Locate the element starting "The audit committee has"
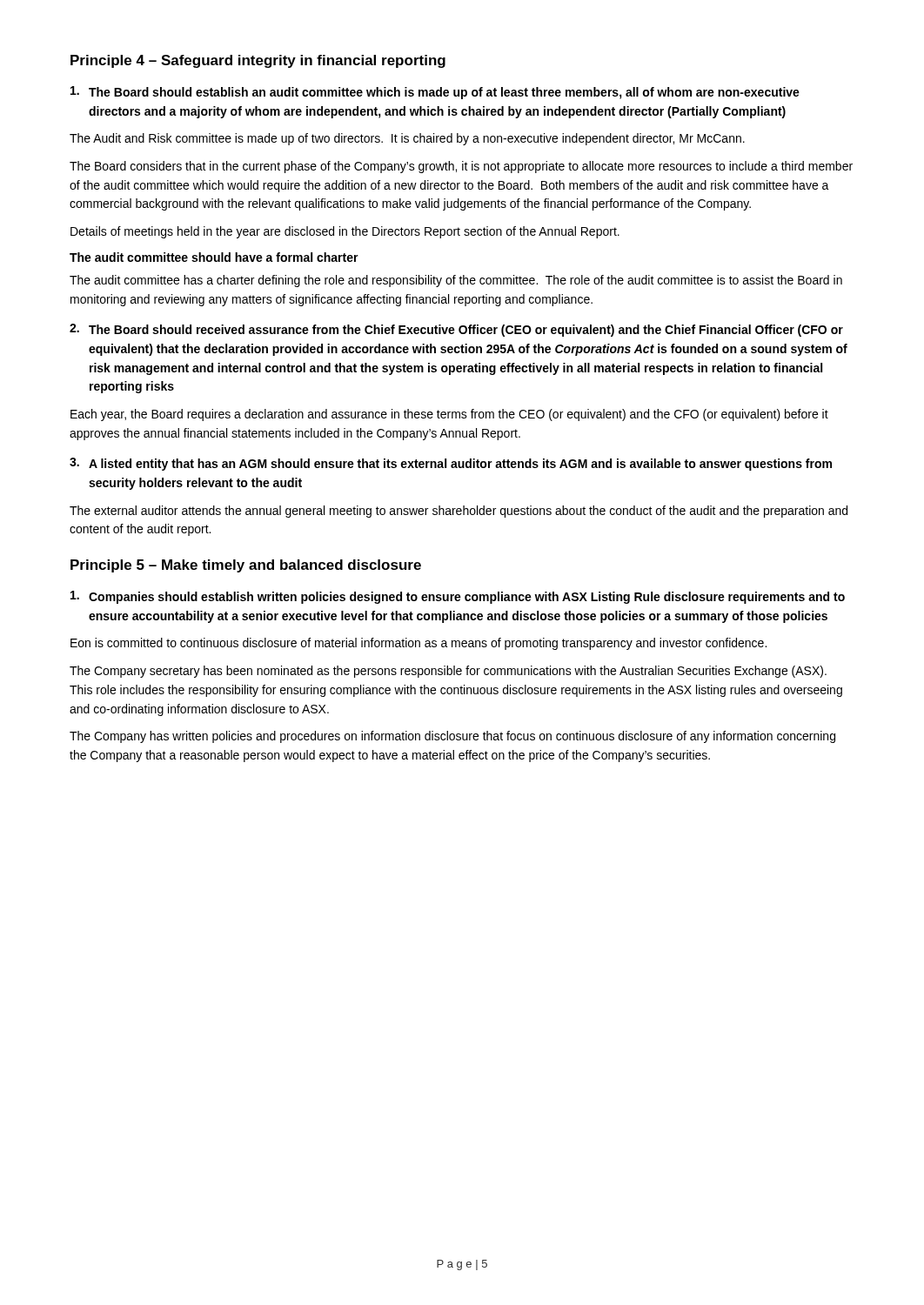 456,289
